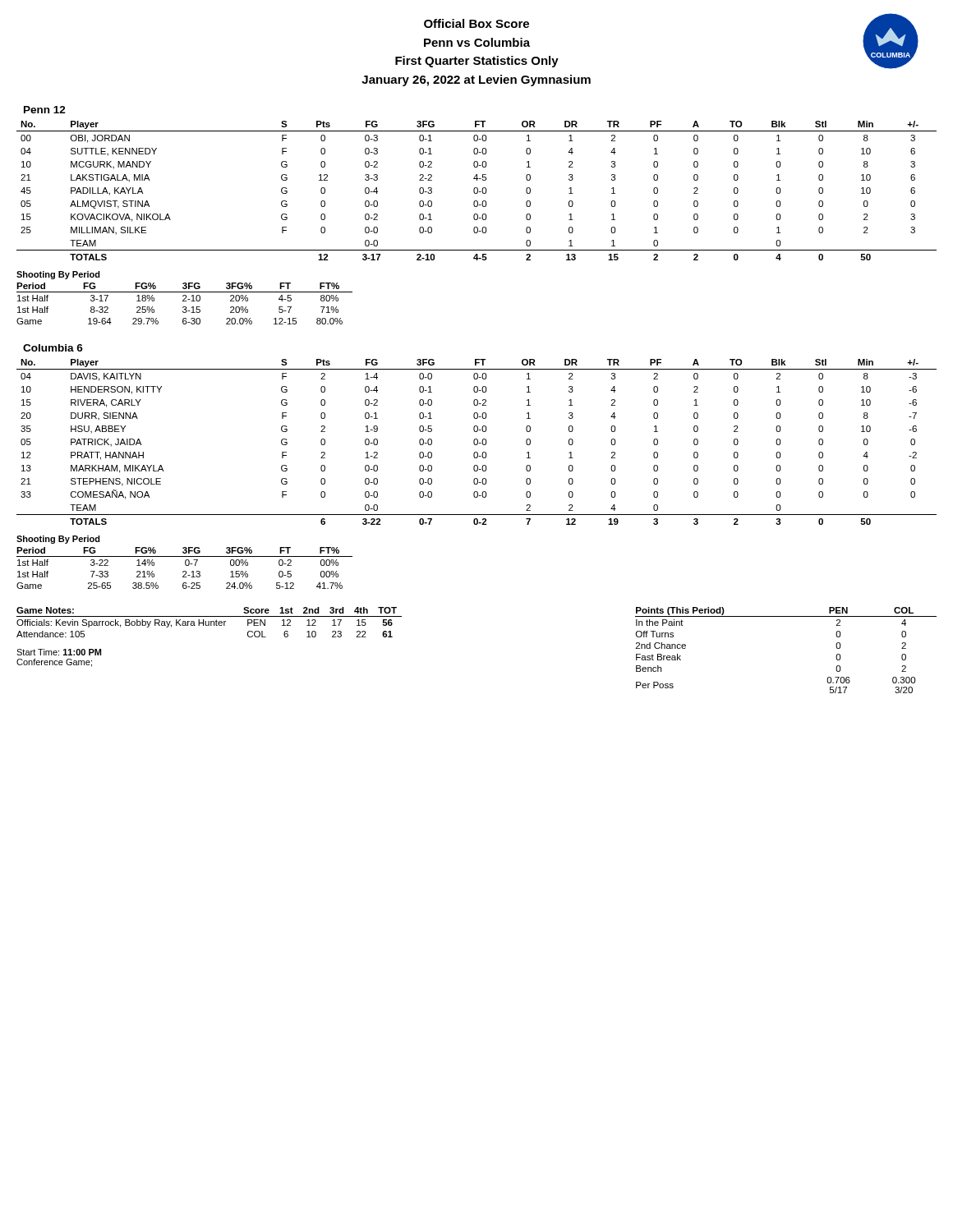Click on the table containing "DURR, SIENNA"
Screen dimensions: 1232x953
click(476, 442)
